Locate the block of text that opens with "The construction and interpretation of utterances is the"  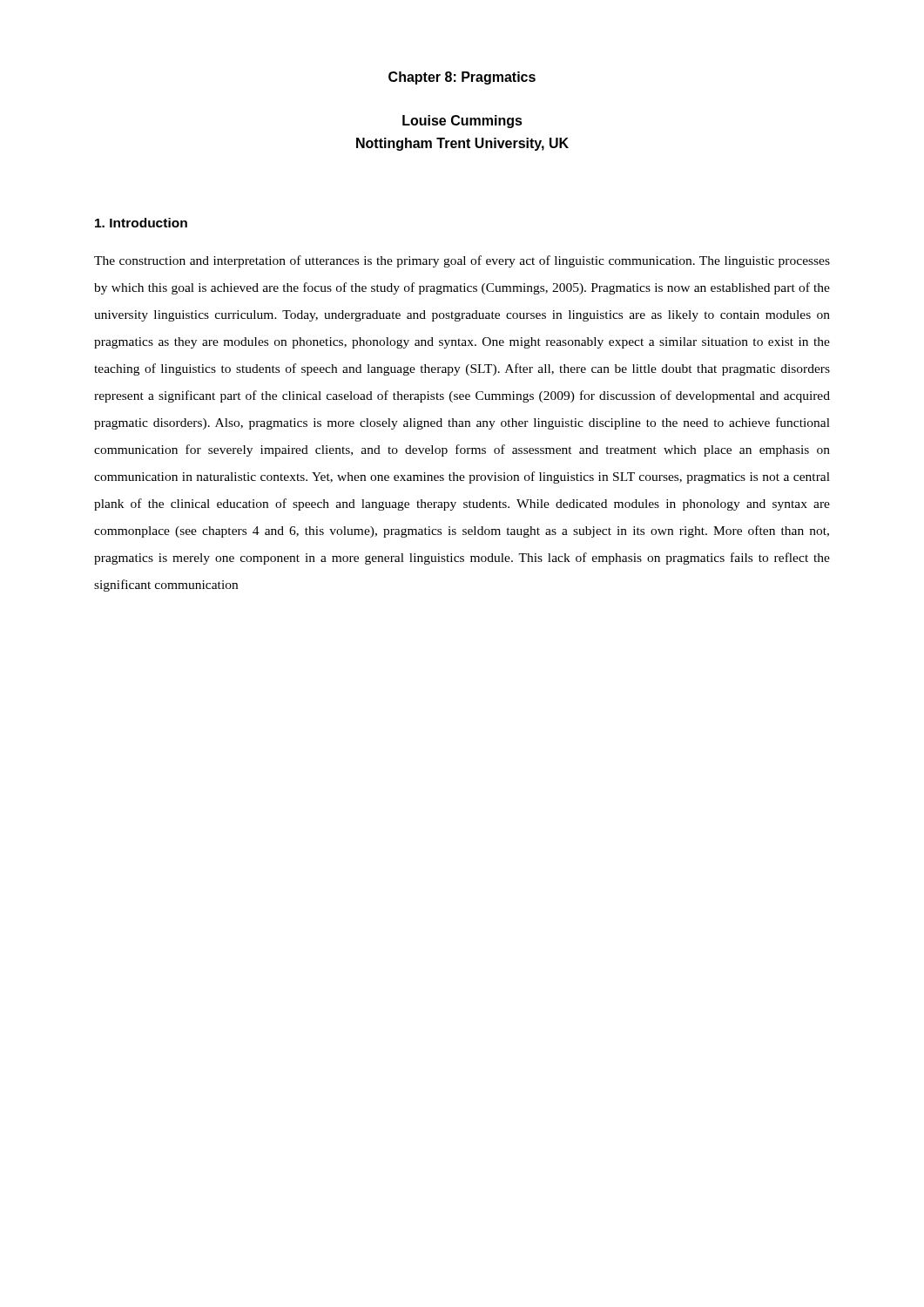(462, 422)
